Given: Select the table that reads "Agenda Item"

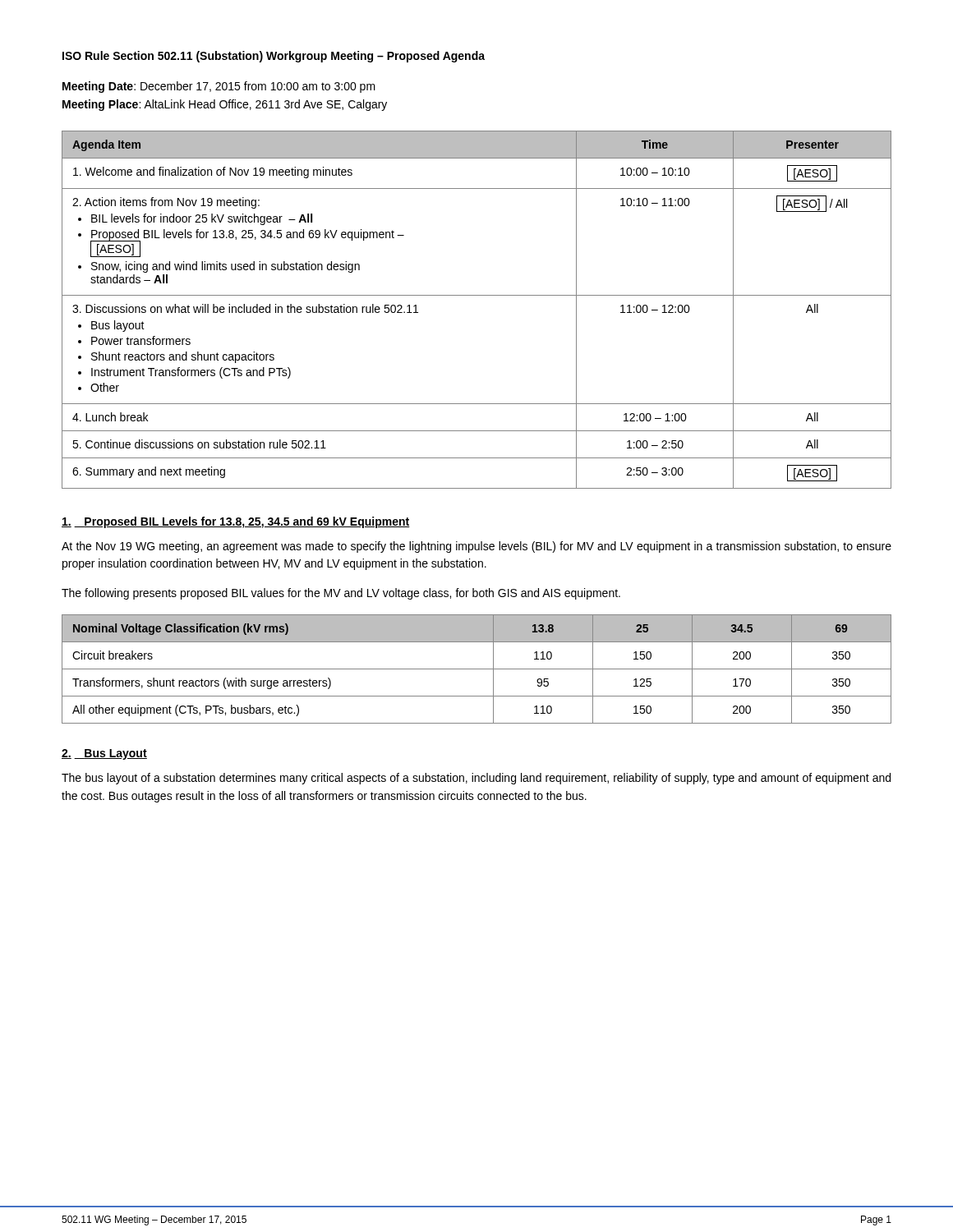Looking at the screenshot, I should point(476,309).
